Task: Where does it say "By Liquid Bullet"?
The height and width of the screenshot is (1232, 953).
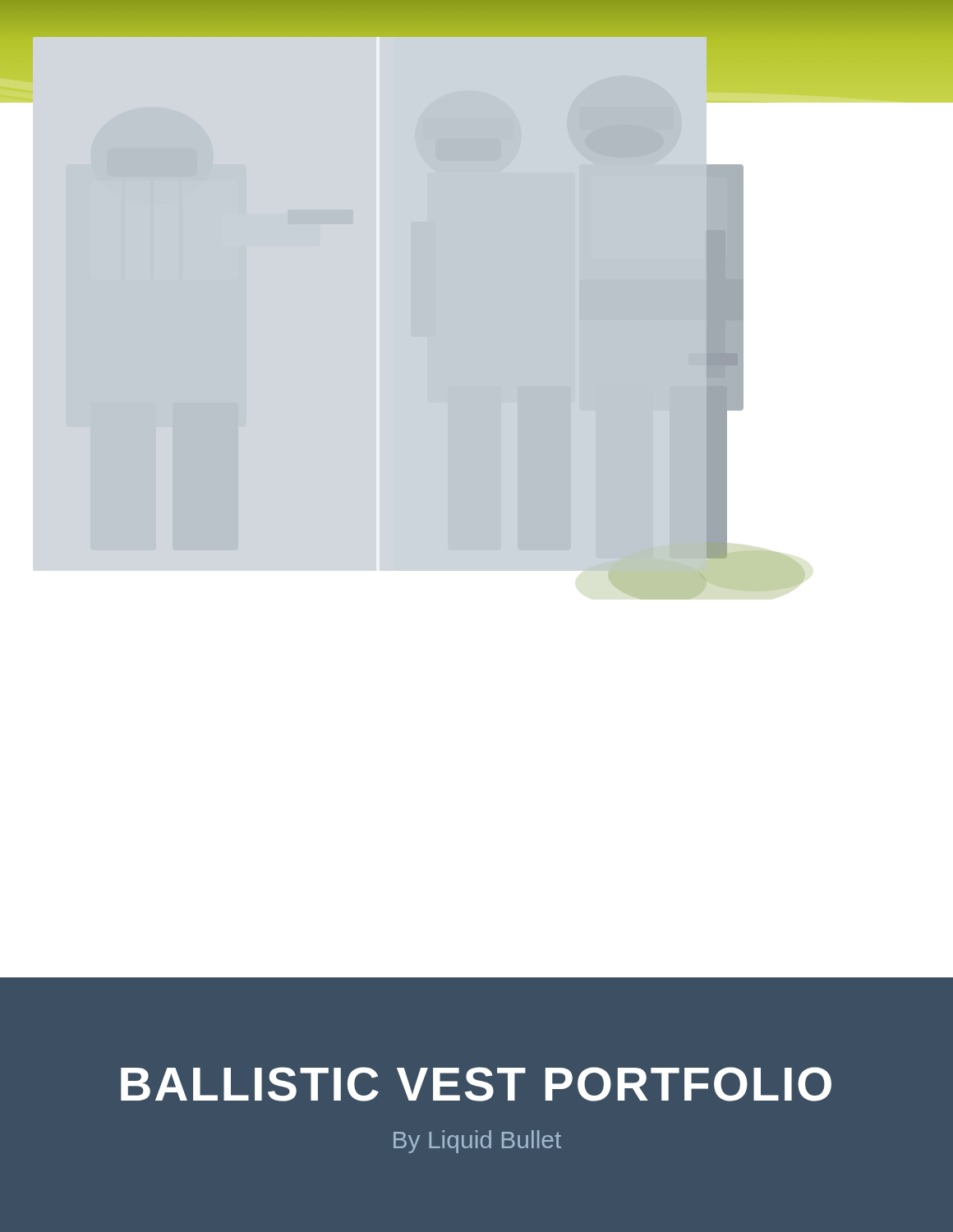Action: [476, 1139]
